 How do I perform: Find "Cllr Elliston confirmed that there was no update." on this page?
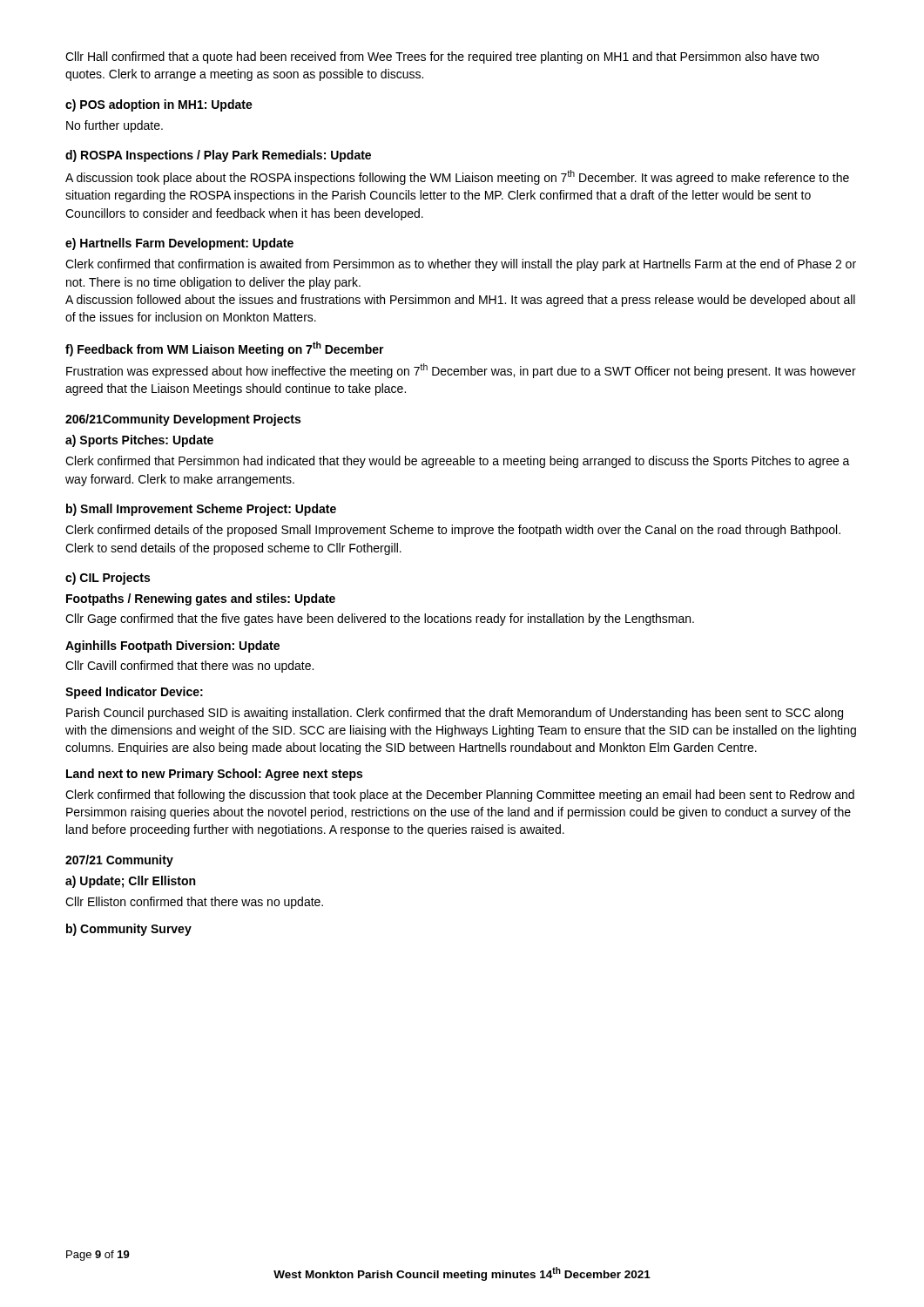pos(194,903)
